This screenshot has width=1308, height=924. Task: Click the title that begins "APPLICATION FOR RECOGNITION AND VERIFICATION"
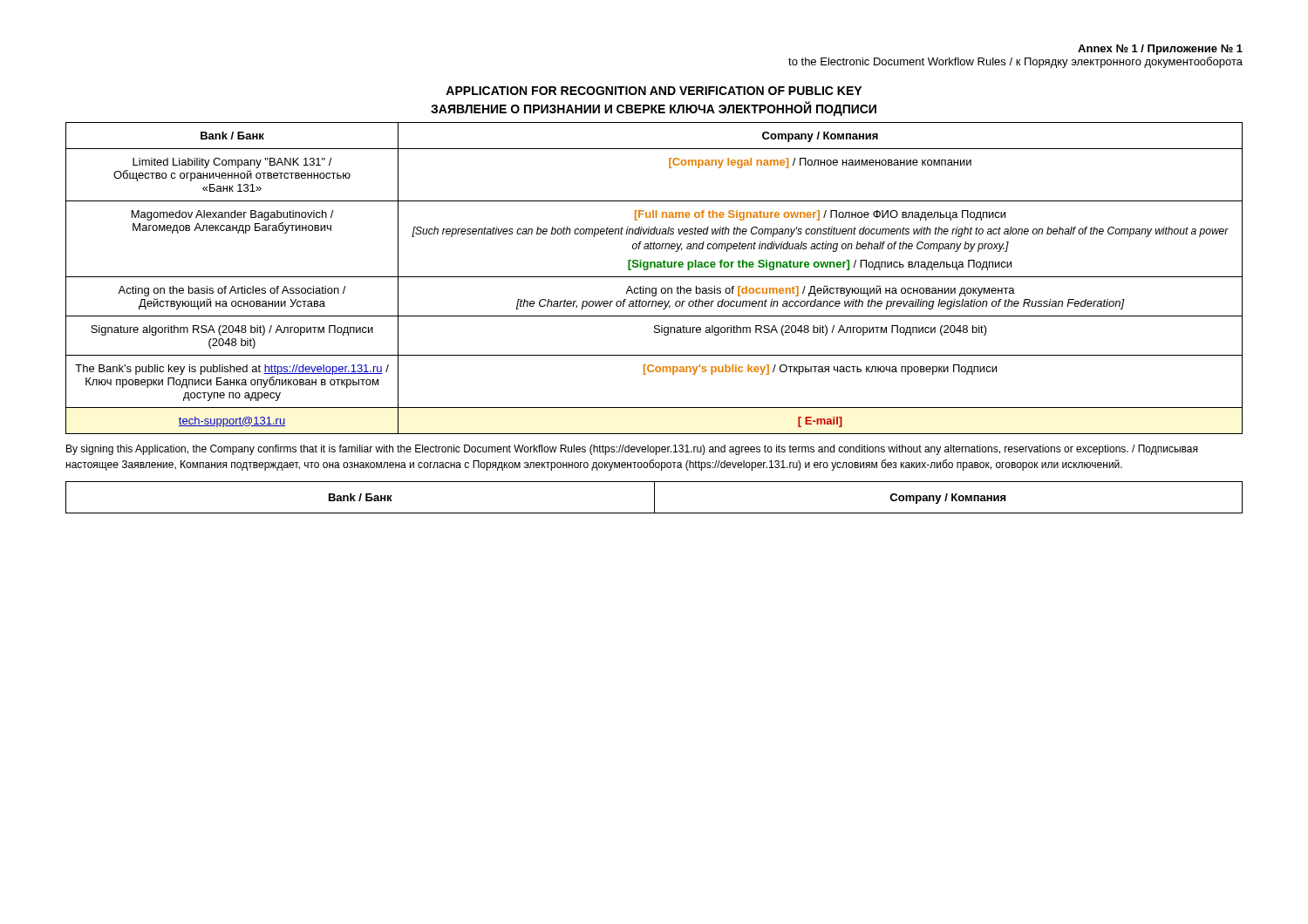click(654, 100)
